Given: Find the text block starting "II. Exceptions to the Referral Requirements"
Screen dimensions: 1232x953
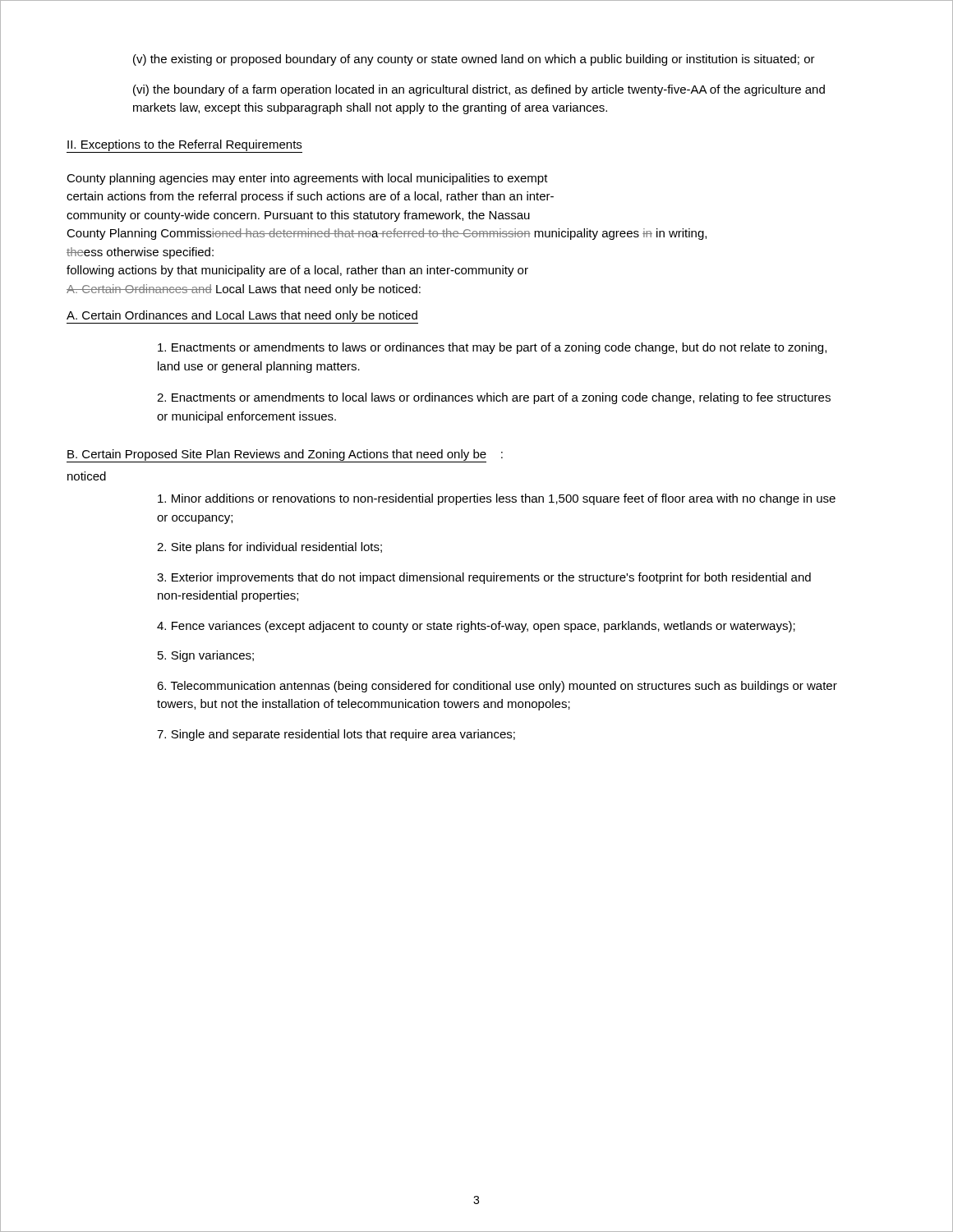Looking at the screenshot, I should pos(184,145).
